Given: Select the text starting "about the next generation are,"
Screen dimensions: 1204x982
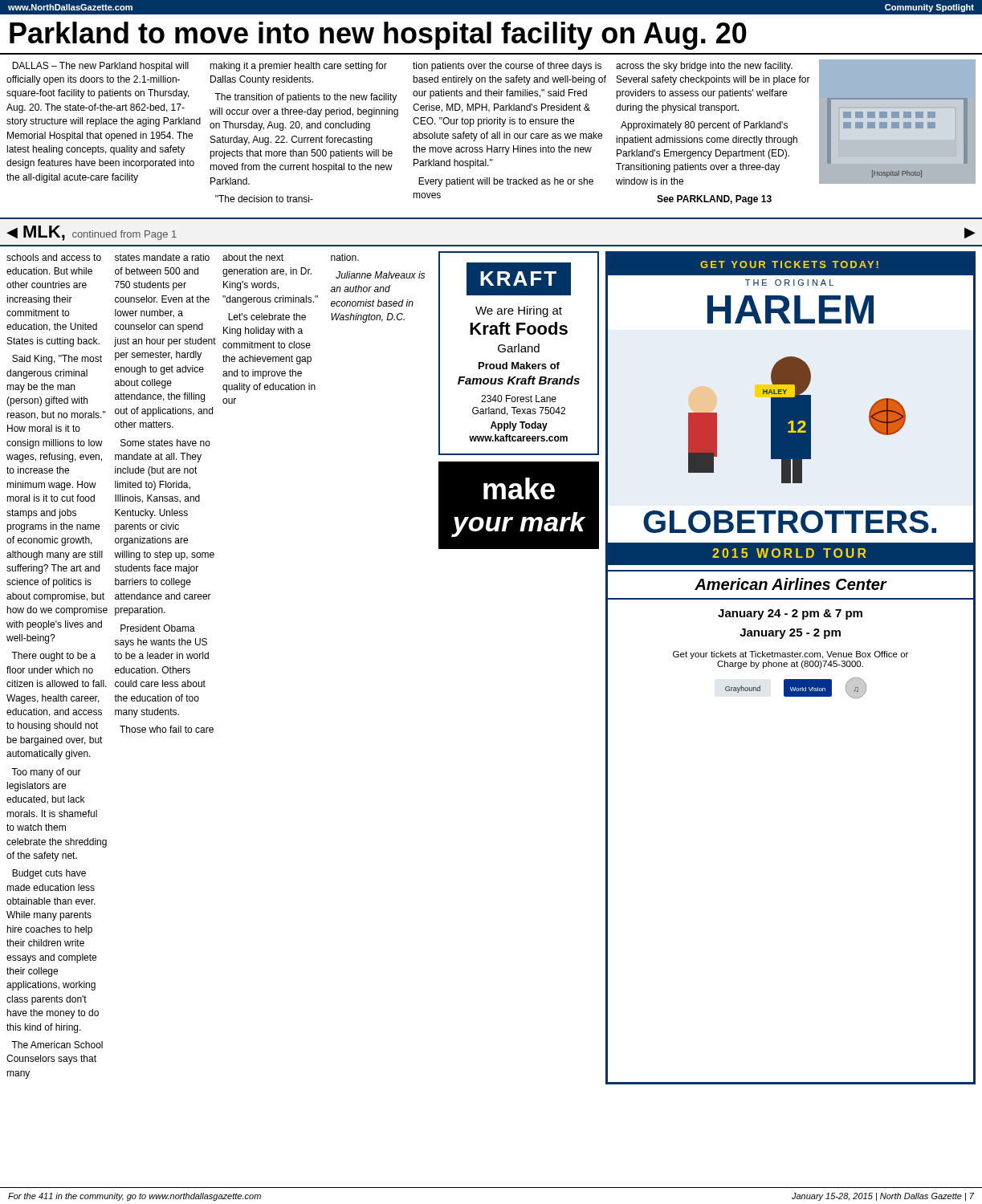Looking at the screenshot, I should point(273,330).
